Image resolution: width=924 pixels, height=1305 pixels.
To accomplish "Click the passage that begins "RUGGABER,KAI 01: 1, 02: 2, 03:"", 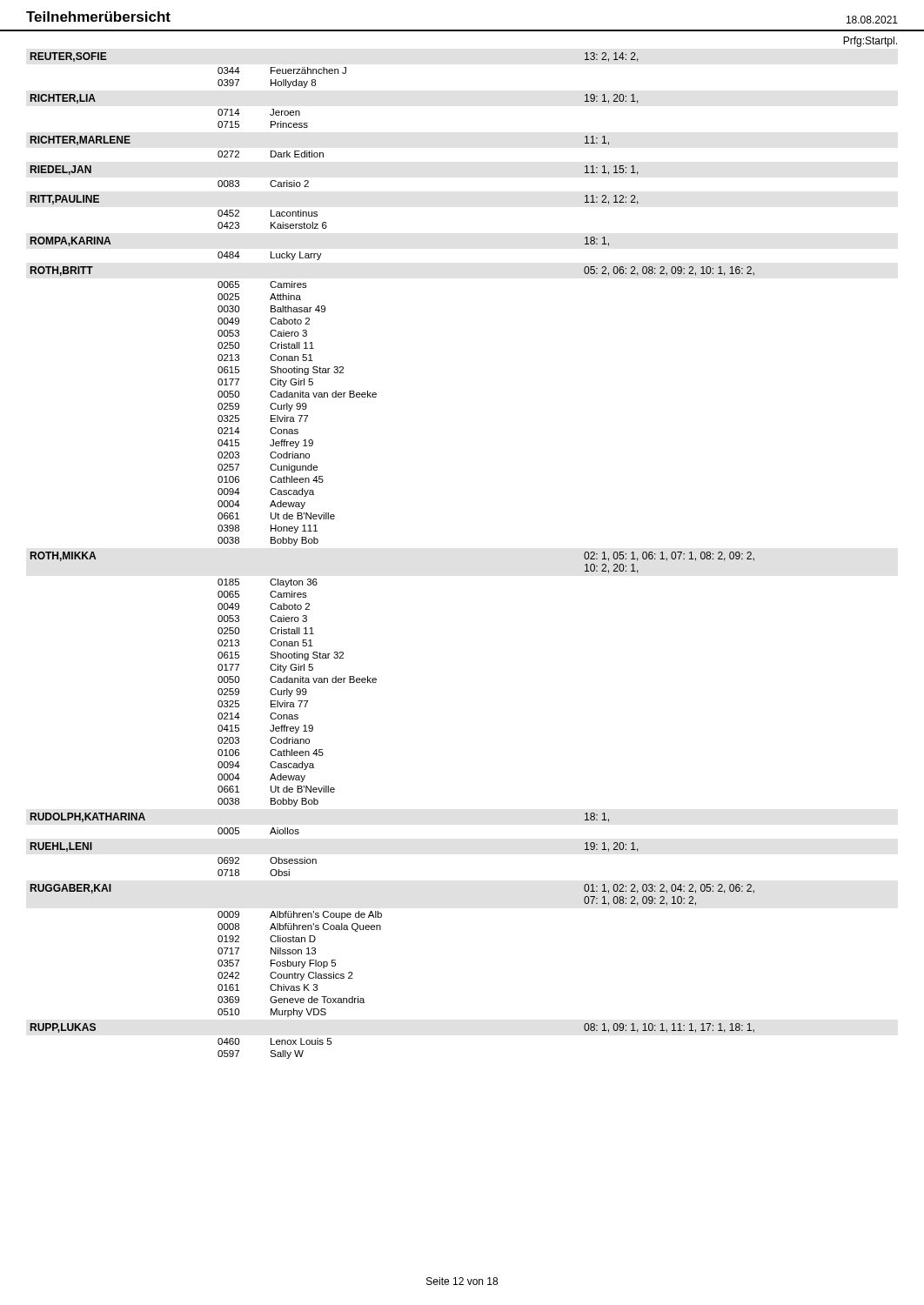I will tap(64, 889).
